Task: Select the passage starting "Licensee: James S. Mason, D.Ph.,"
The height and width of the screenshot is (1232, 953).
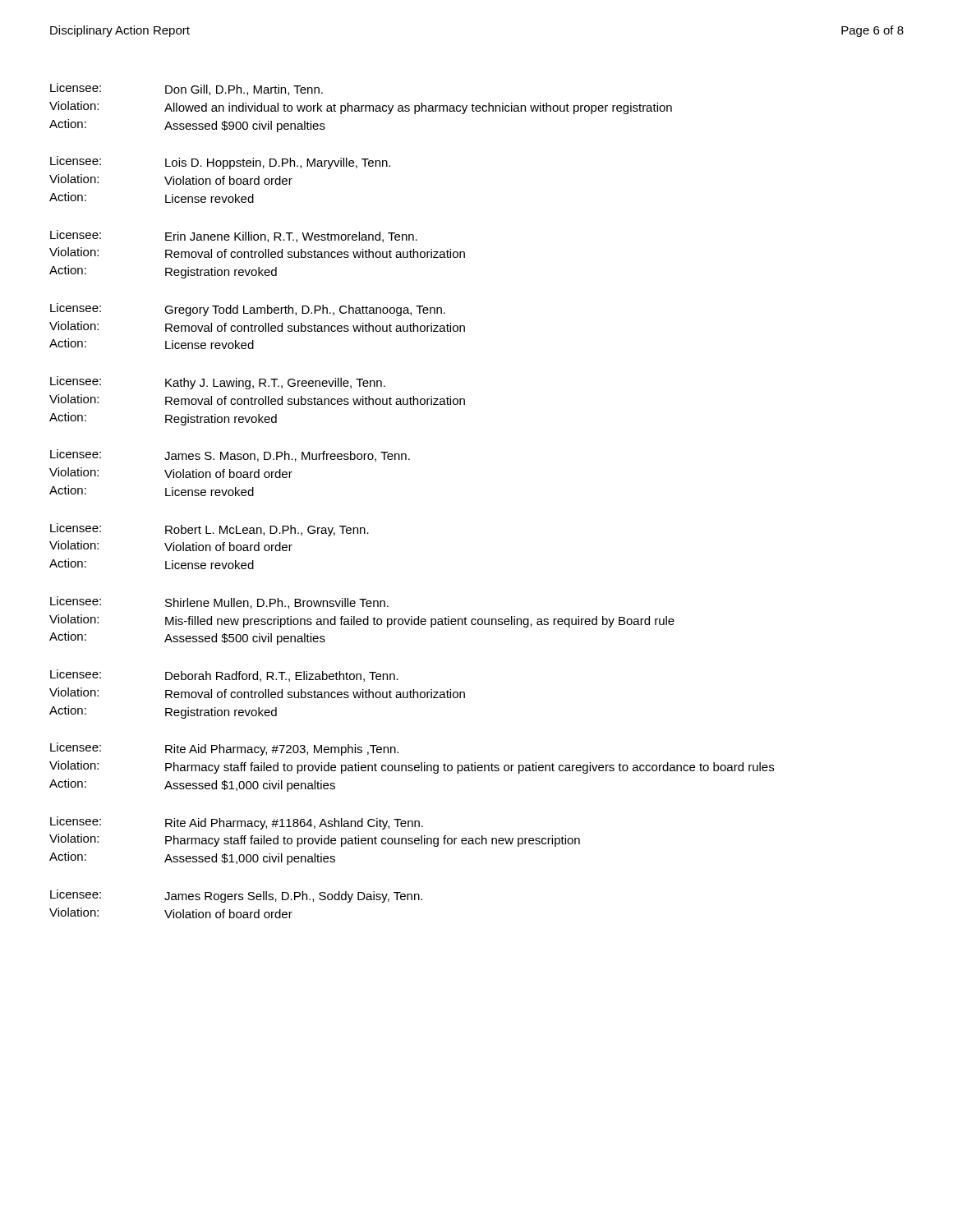Action: [230, 455]
